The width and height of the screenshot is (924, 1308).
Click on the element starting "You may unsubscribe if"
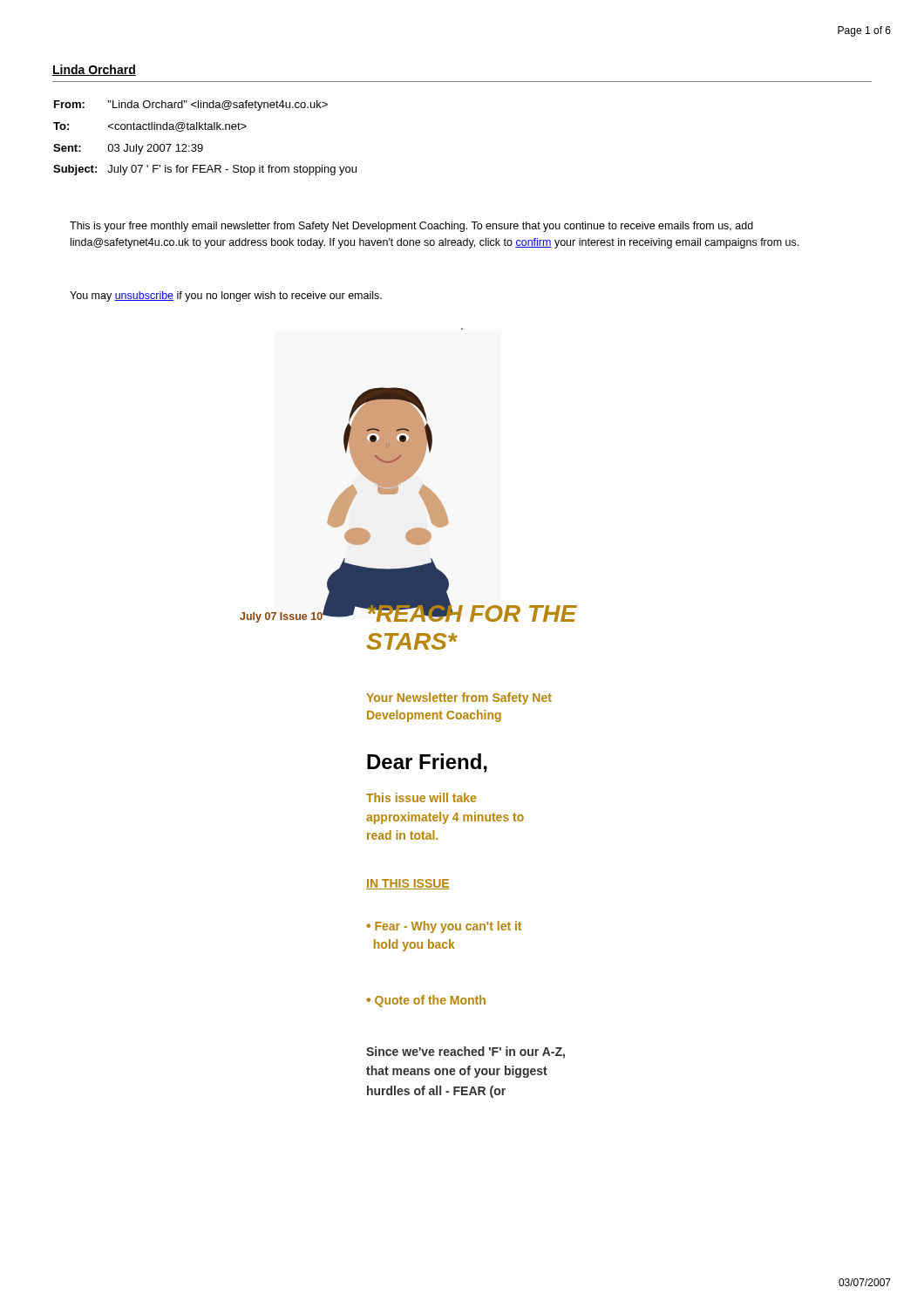[226, 296]
